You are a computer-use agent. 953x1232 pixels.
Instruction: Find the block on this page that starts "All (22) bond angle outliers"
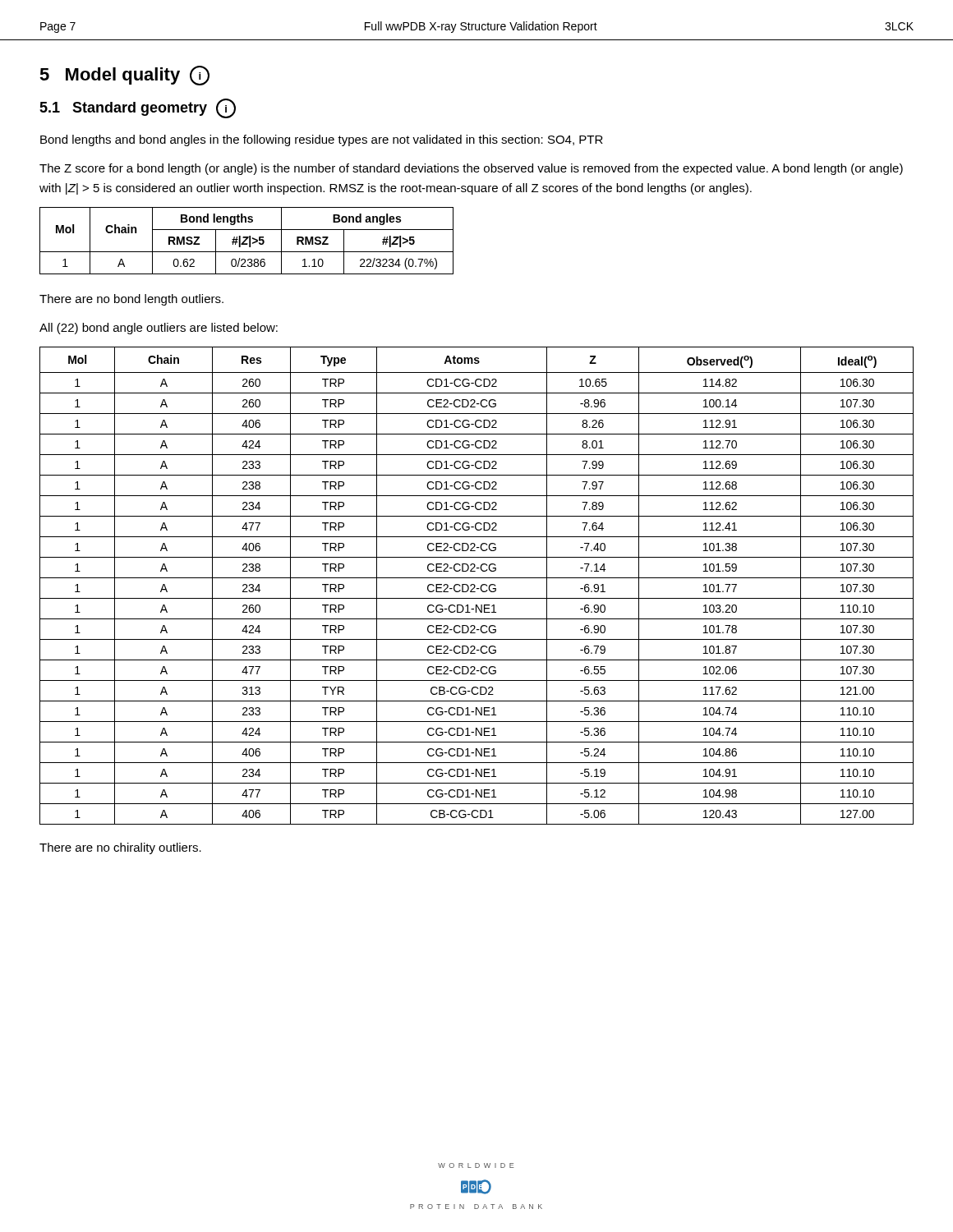159,327
